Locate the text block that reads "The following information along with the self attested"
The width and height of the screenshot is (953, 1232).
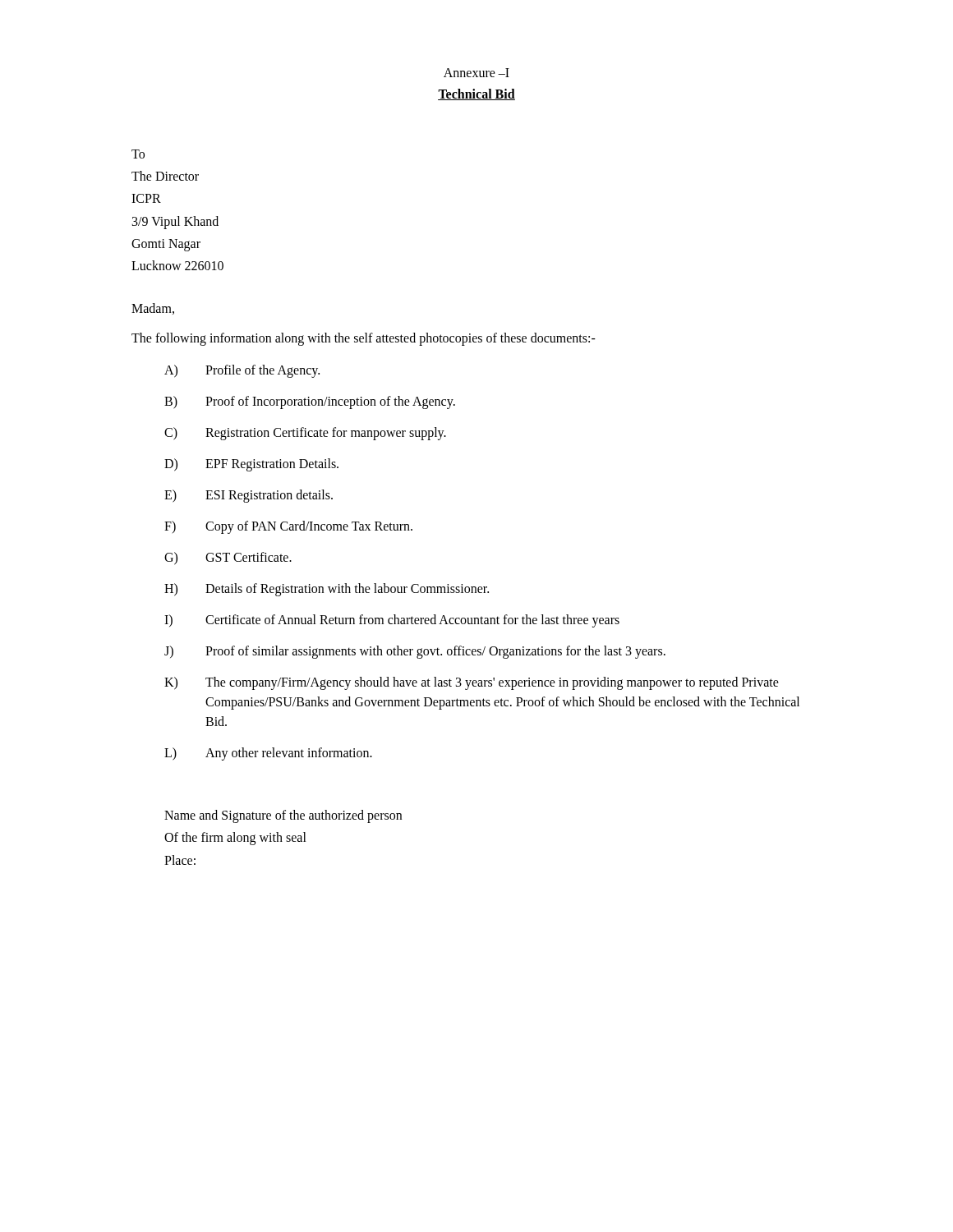363,338
